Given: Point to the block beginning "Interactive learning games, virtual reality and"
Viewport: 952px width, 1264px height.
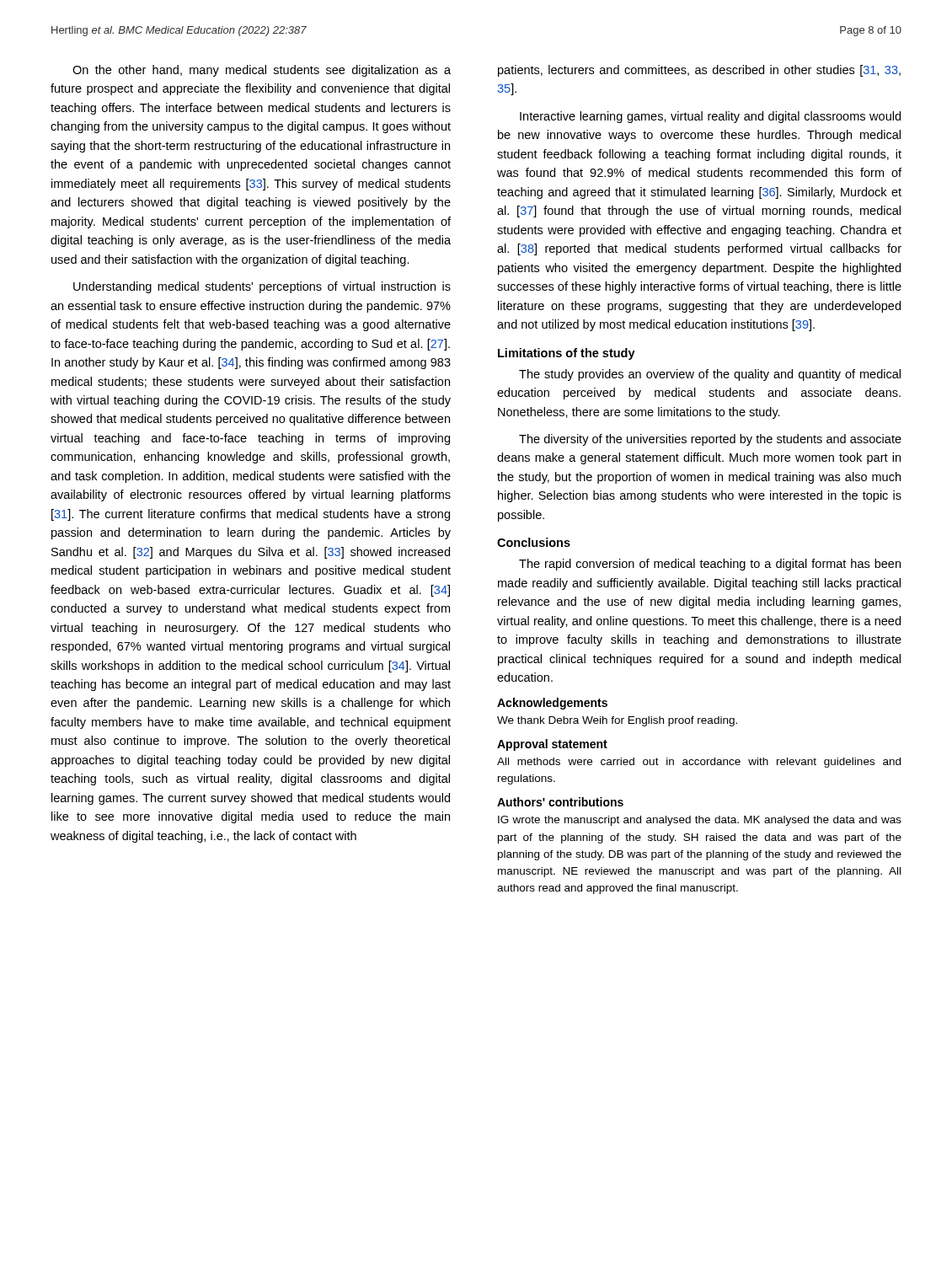Looking at the screenshot, I should tap(699, 221).
